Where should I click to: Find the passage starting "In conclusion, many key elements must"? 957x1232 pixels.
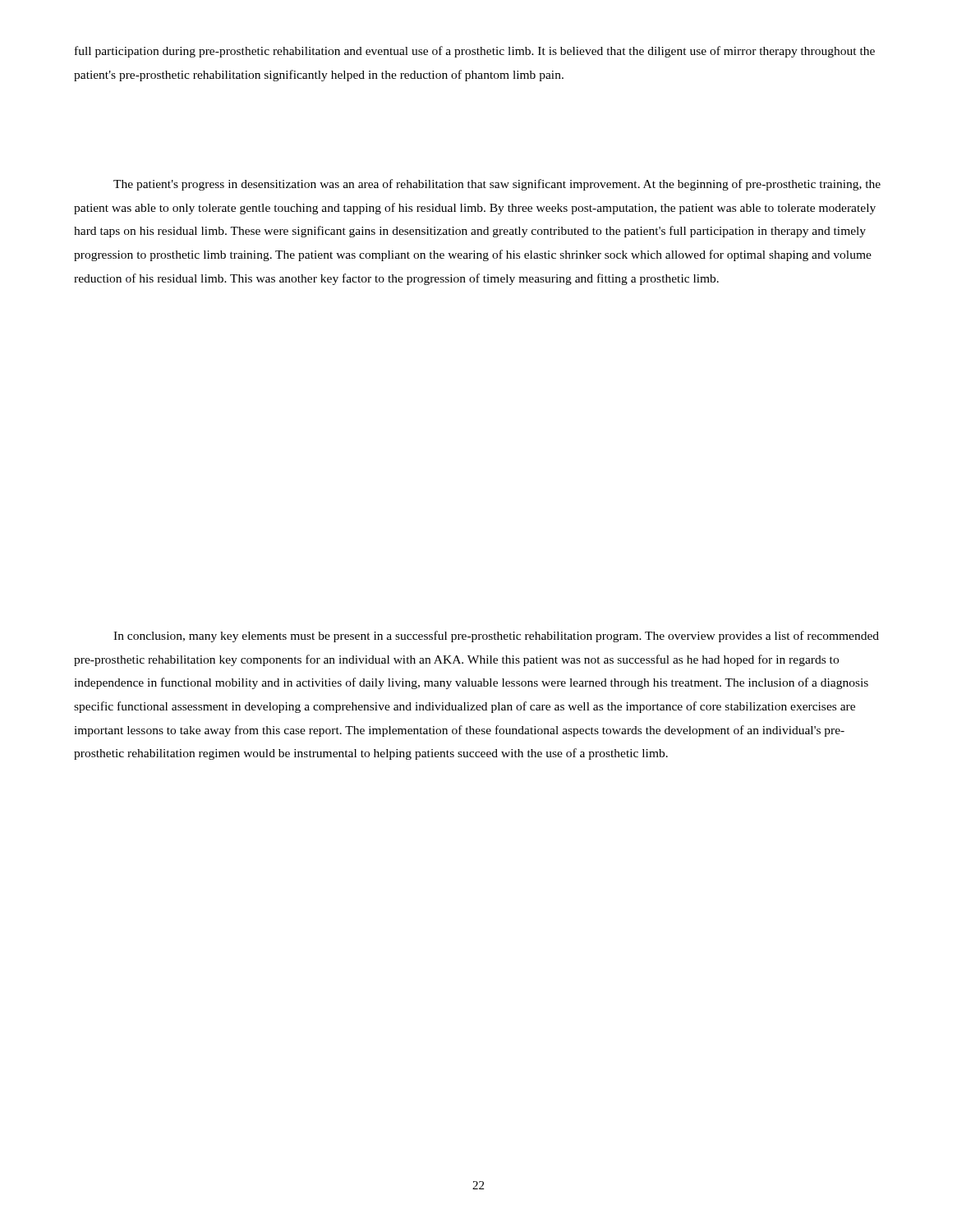(x=476, y=694)
